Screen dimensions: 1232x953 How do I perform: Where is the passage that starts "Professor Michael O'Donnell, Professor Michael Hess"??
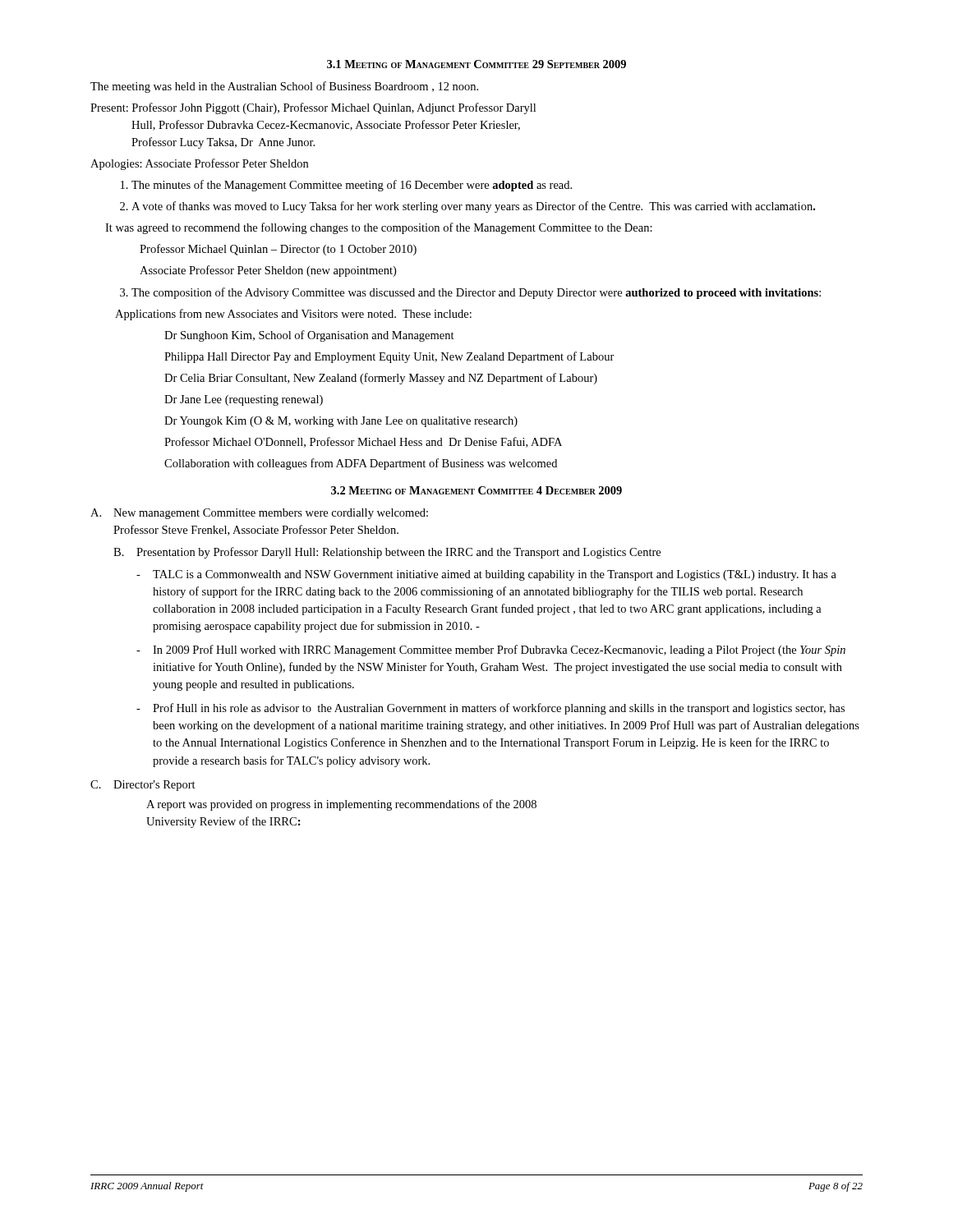pos(363,442)
